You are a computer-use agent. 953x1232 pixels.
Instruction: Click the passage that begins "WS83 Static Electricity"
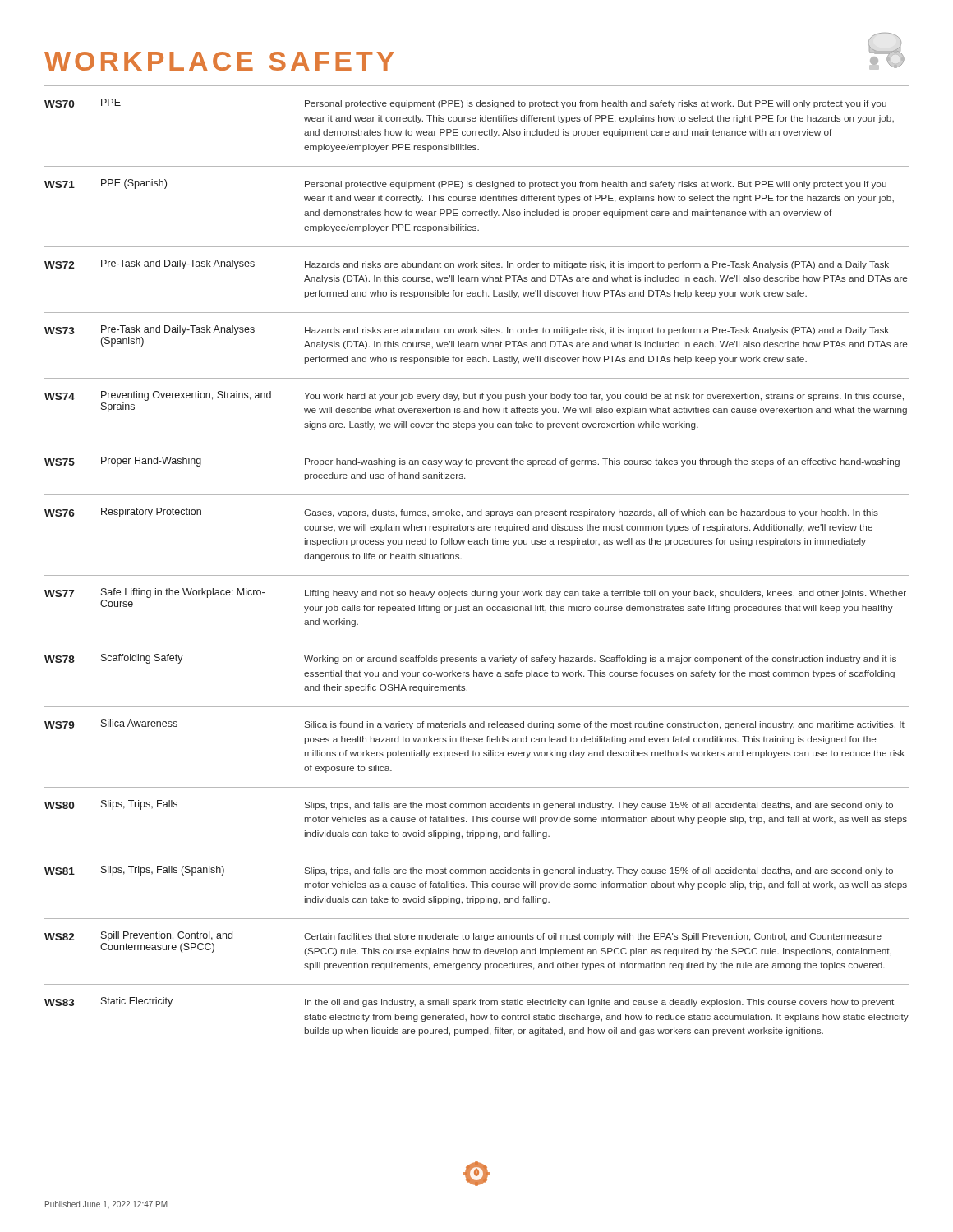[x=476, y=1017]
